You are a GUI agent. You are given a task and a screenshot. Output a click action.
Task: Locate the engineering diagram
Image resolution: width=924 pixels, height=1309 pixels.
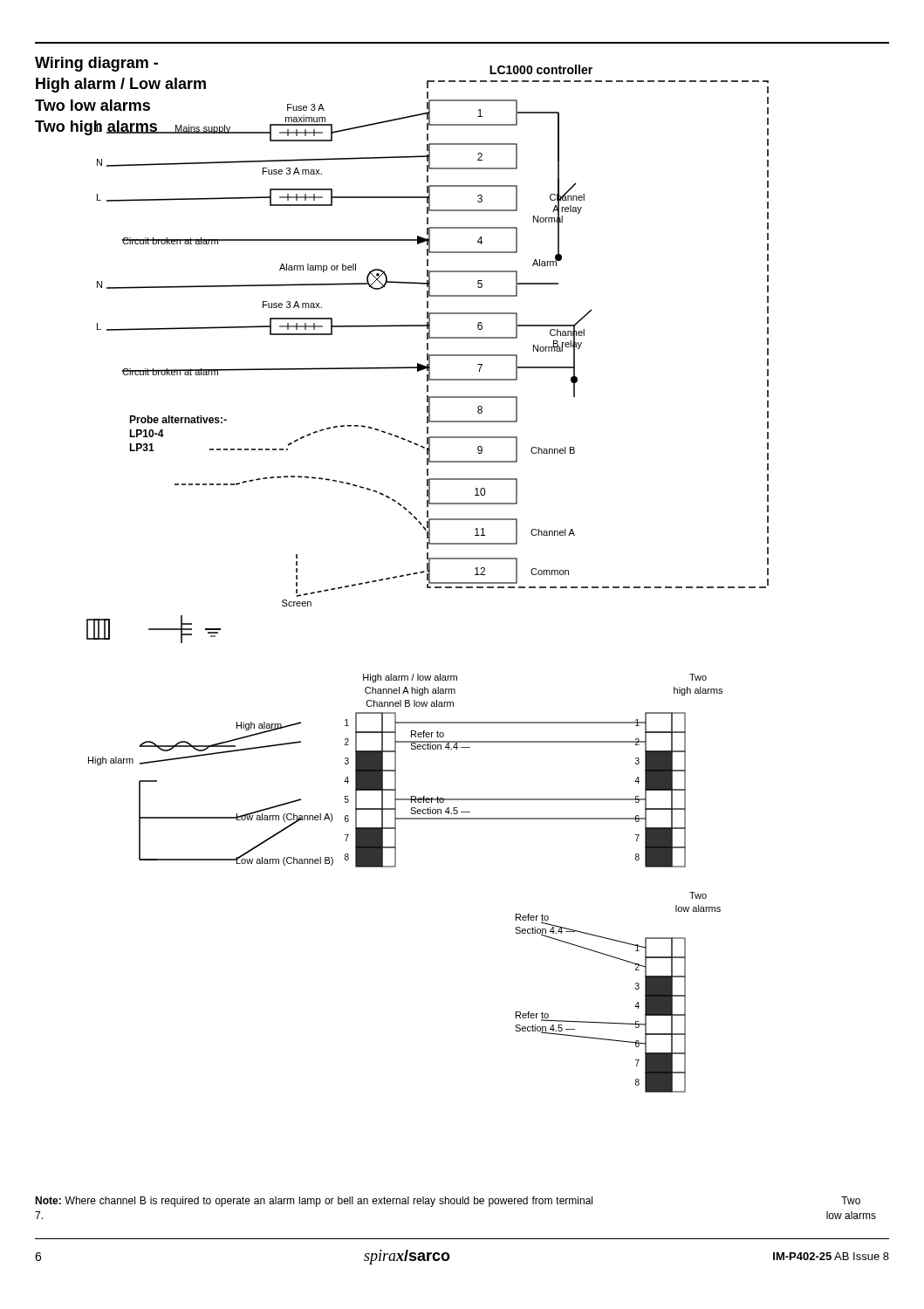(x=462, y=611)
